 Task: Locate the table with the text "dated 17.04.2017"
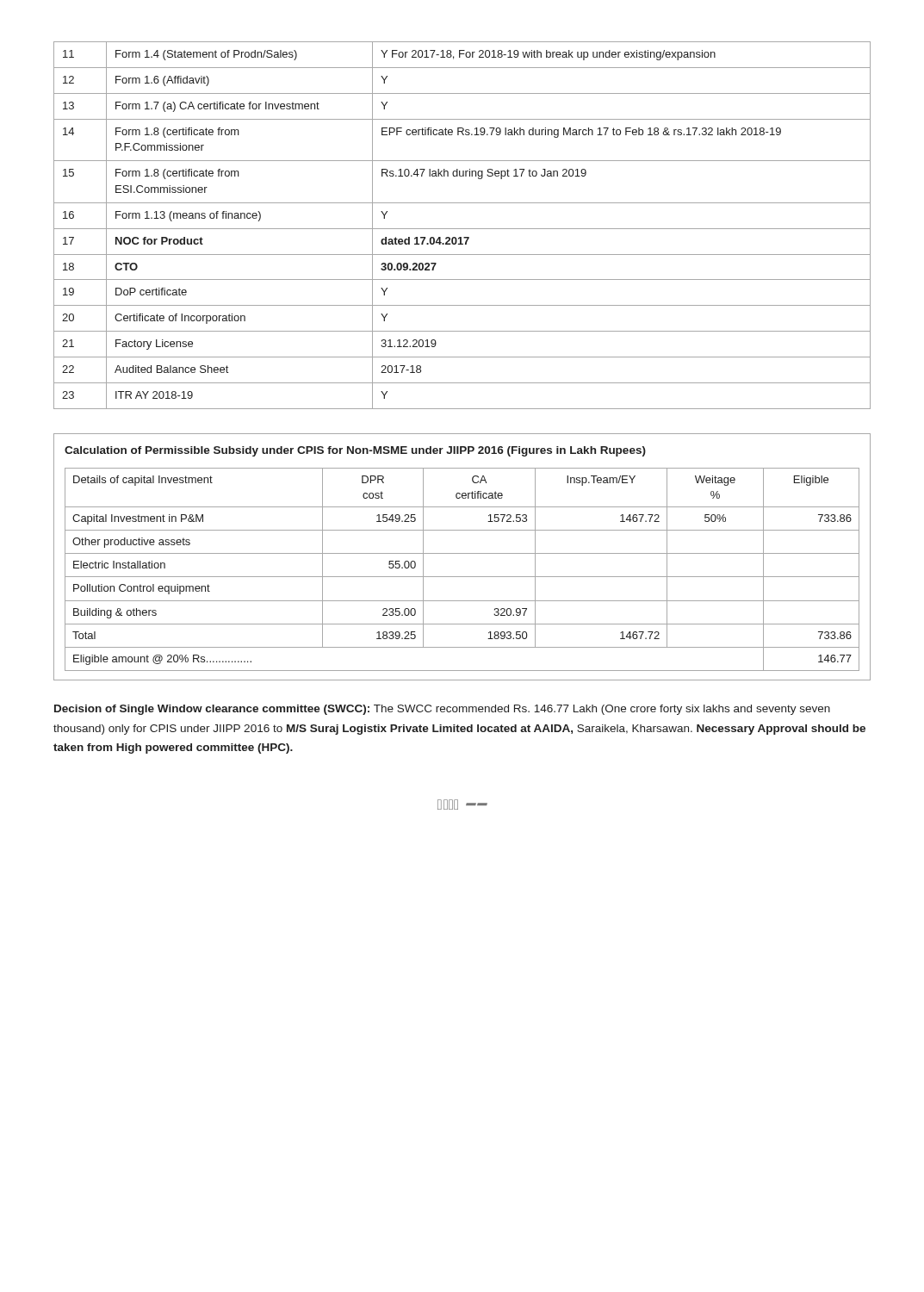pos(462,225)
